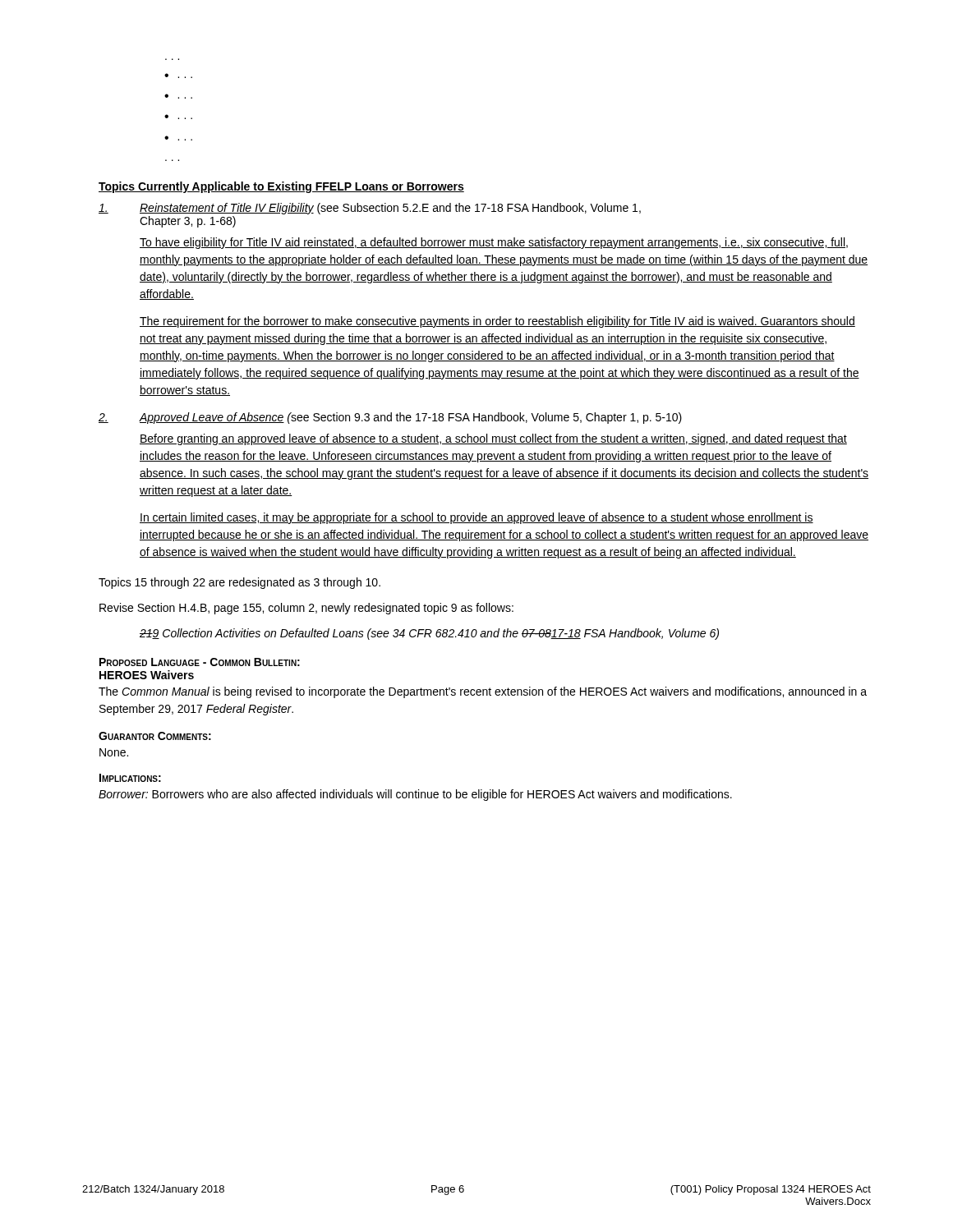Navigate to the element starting "Topics 15 through 22 are redesignated as"
This screenshot has height=1232, width=953.
[240, 582]
